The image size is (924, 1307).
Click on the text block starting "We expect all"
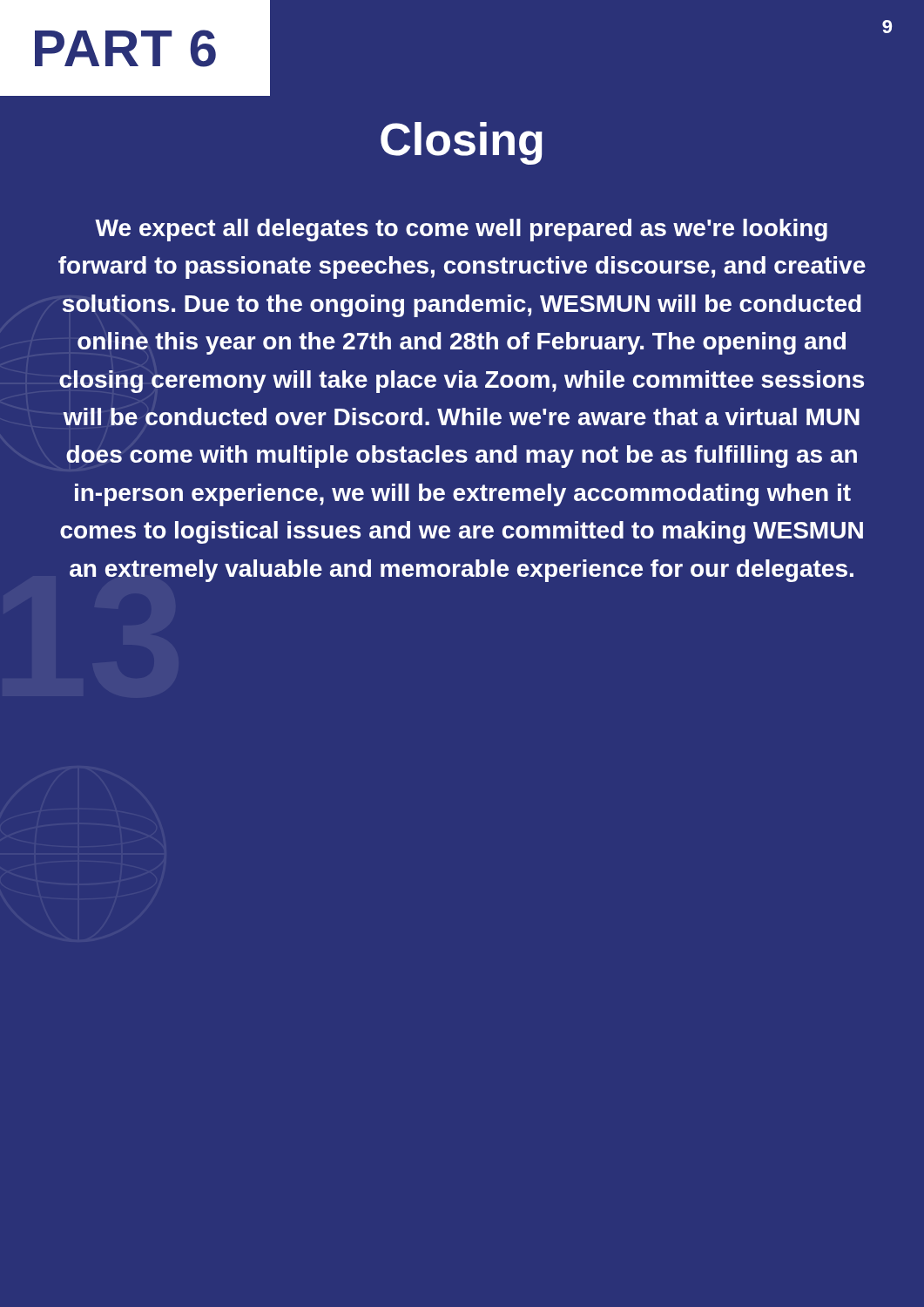click(x=462, y=398)
